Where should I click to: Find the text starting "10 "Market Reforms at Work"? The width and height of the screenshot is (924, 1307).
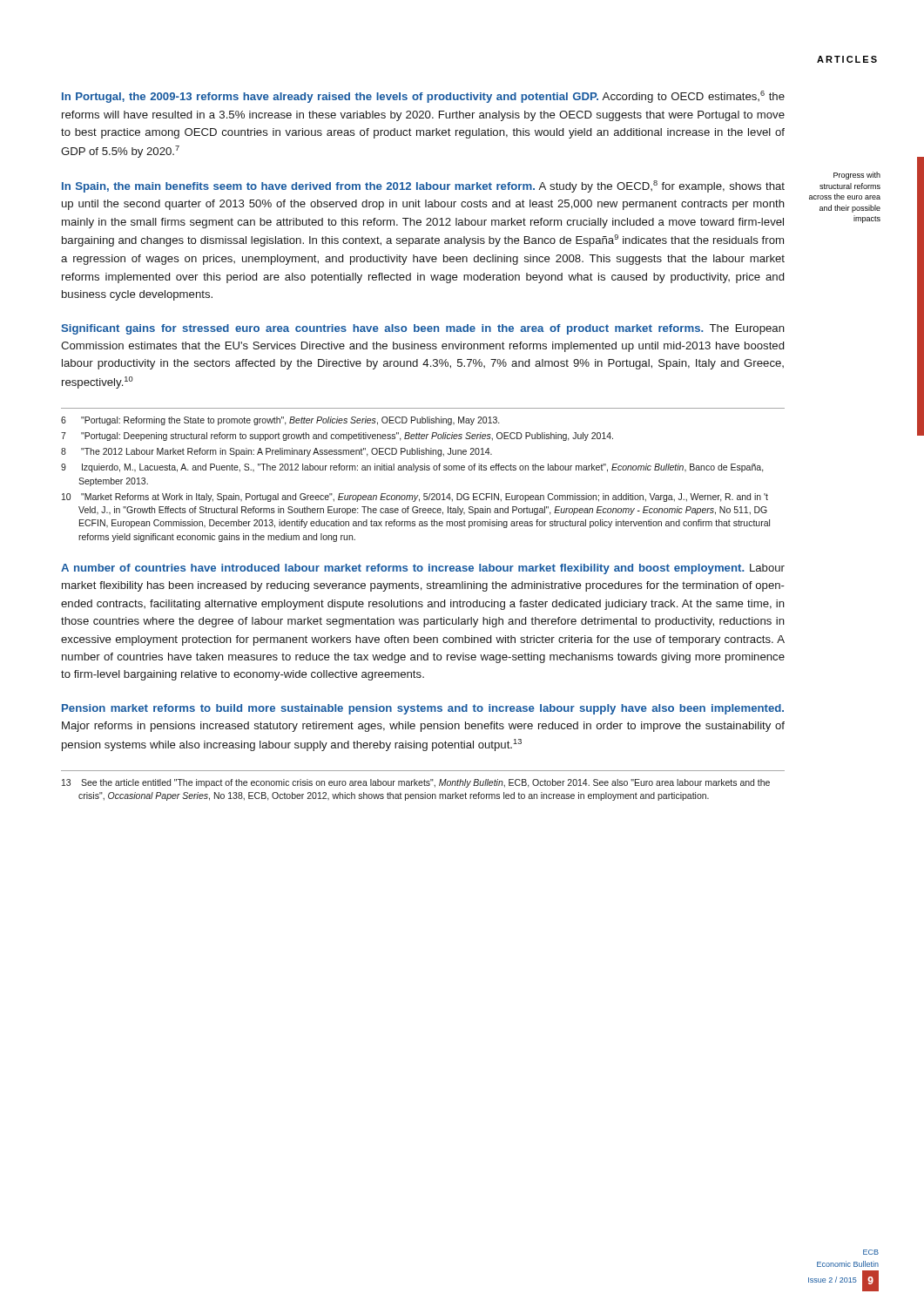click(423, 517)
